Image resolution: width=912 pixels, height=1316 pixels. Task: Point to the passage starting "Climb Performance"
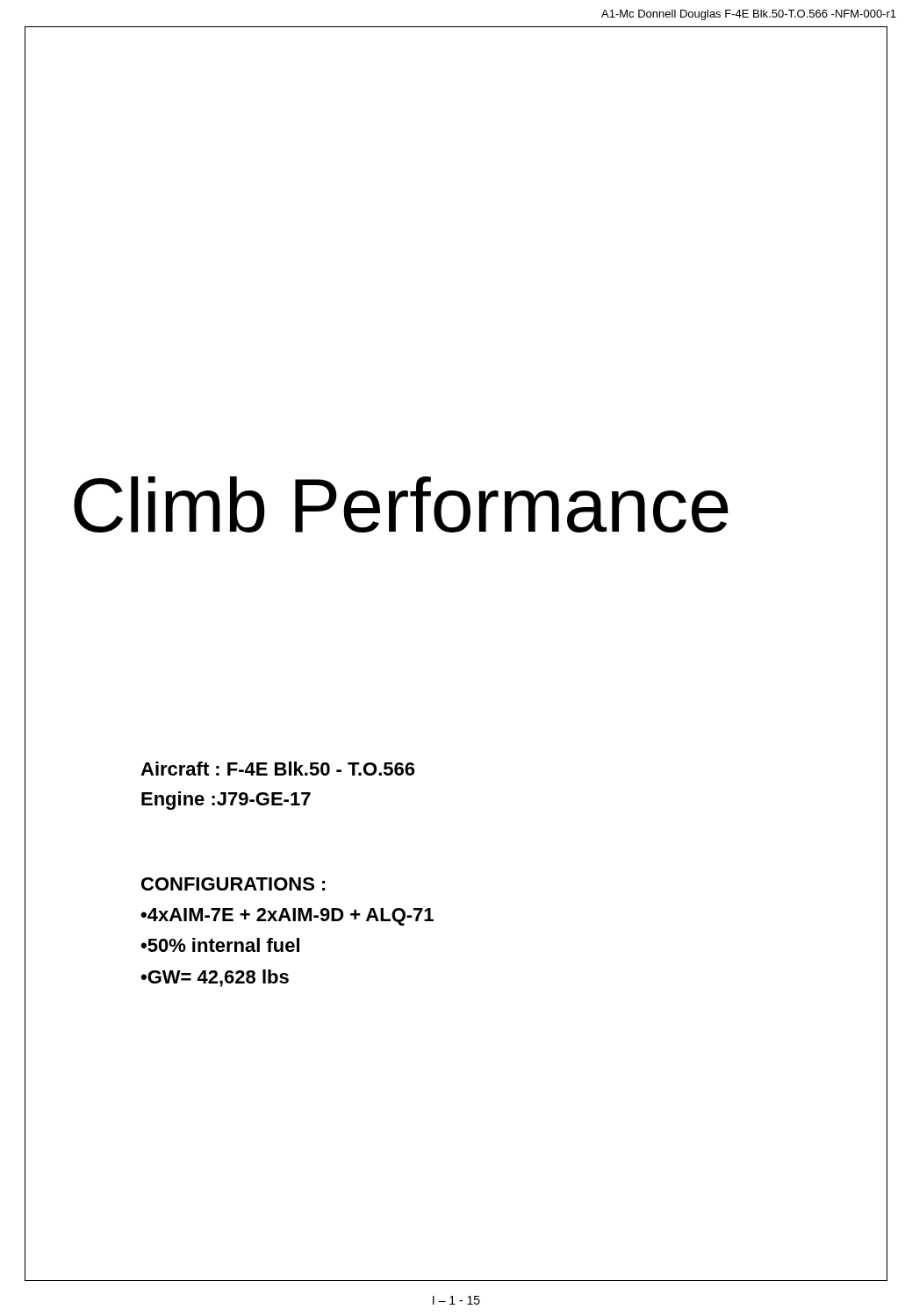(448, 505)
